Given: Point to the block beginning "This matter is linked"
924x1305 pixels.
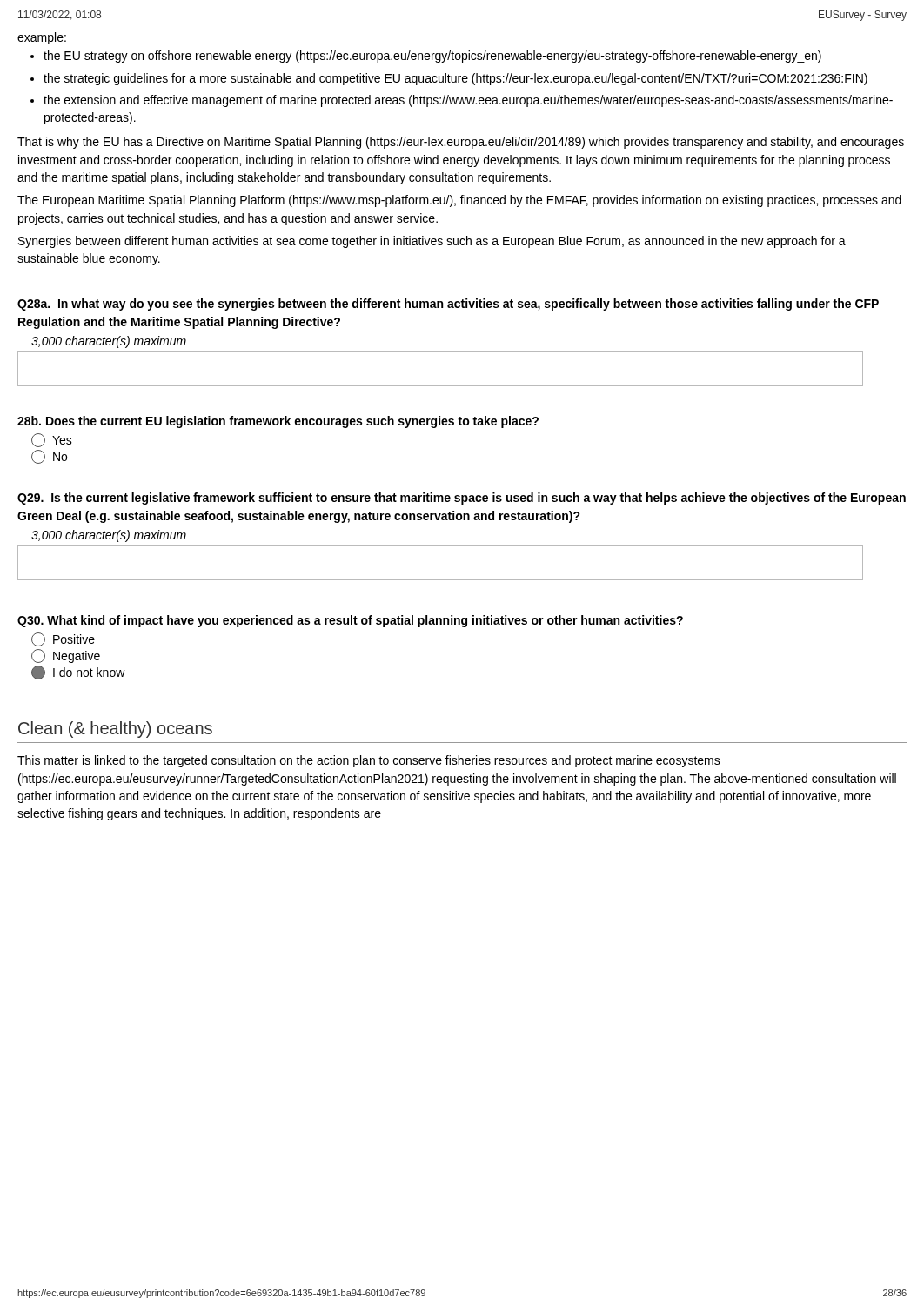Looking at the screenshot, I should (x=457, y=787).
